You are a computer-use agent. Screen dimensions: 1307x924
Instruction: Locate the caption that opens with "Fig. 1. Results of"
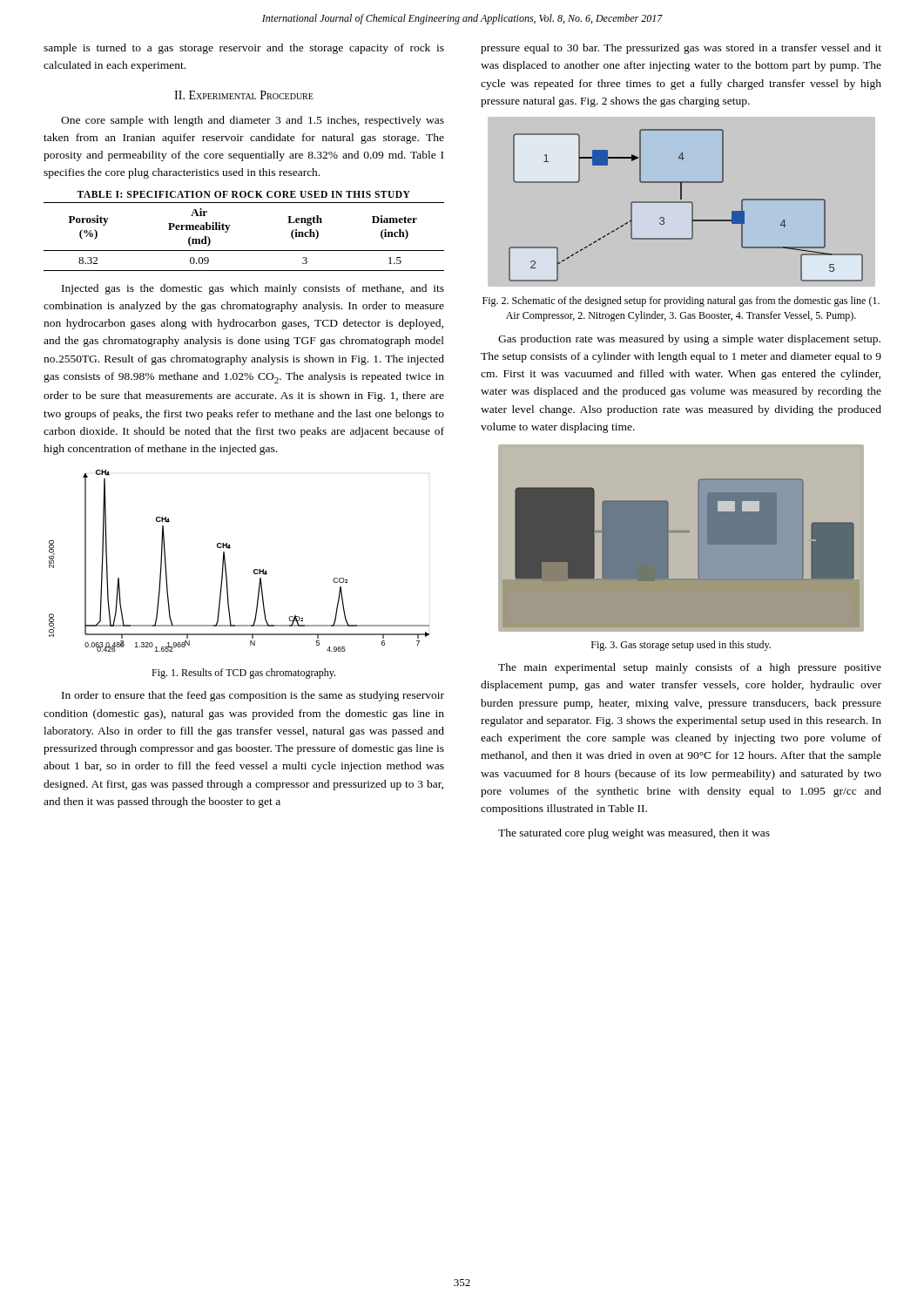(x=244, y=673)
